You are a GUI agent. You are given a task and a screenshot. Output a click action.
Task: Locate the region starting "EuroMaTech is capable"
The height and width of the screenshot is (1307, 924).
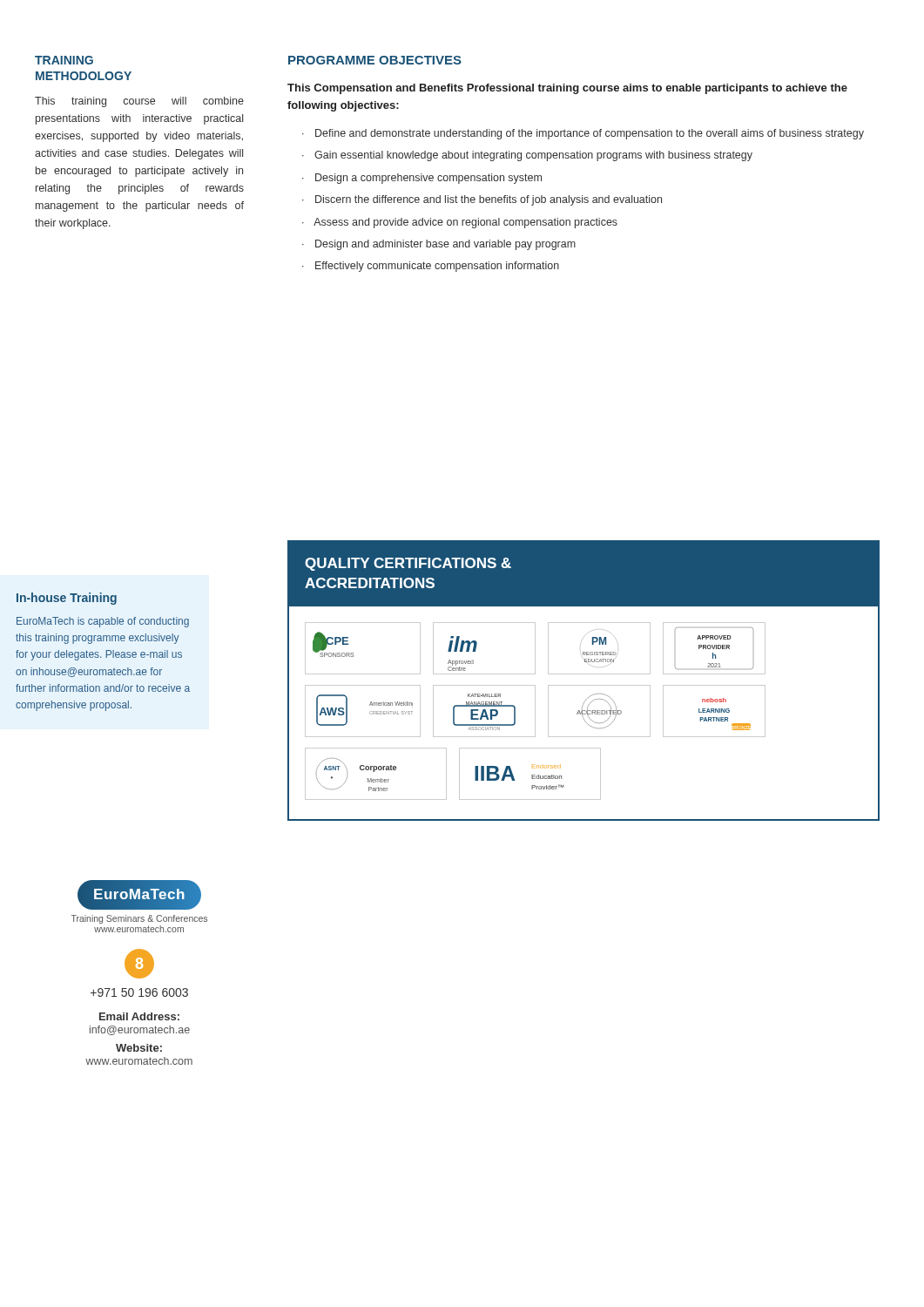coord(103,663)
